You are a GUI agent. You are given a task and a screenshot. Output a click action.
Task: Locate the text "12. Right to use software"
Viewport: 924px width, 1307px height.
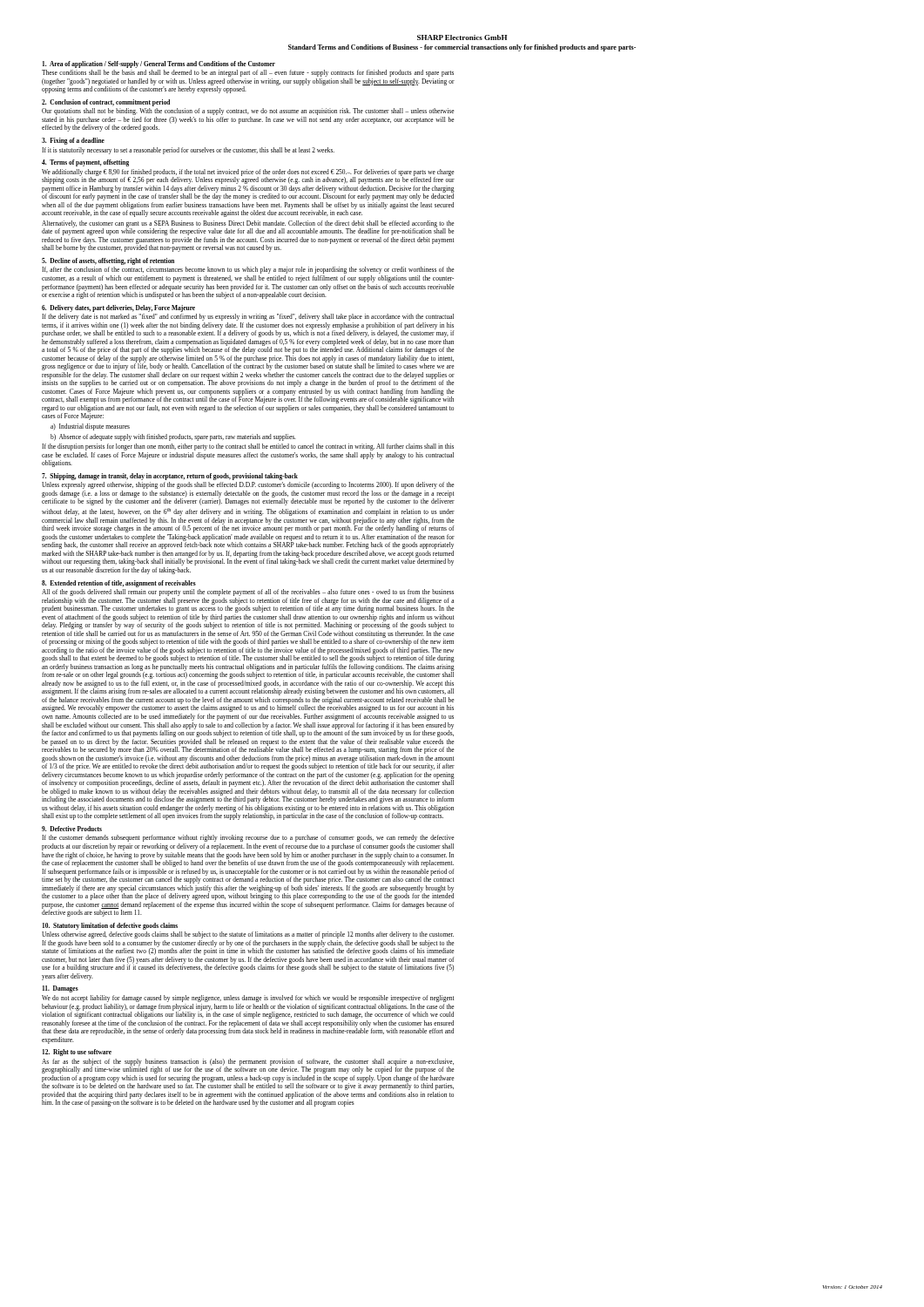click(77, 1052)
